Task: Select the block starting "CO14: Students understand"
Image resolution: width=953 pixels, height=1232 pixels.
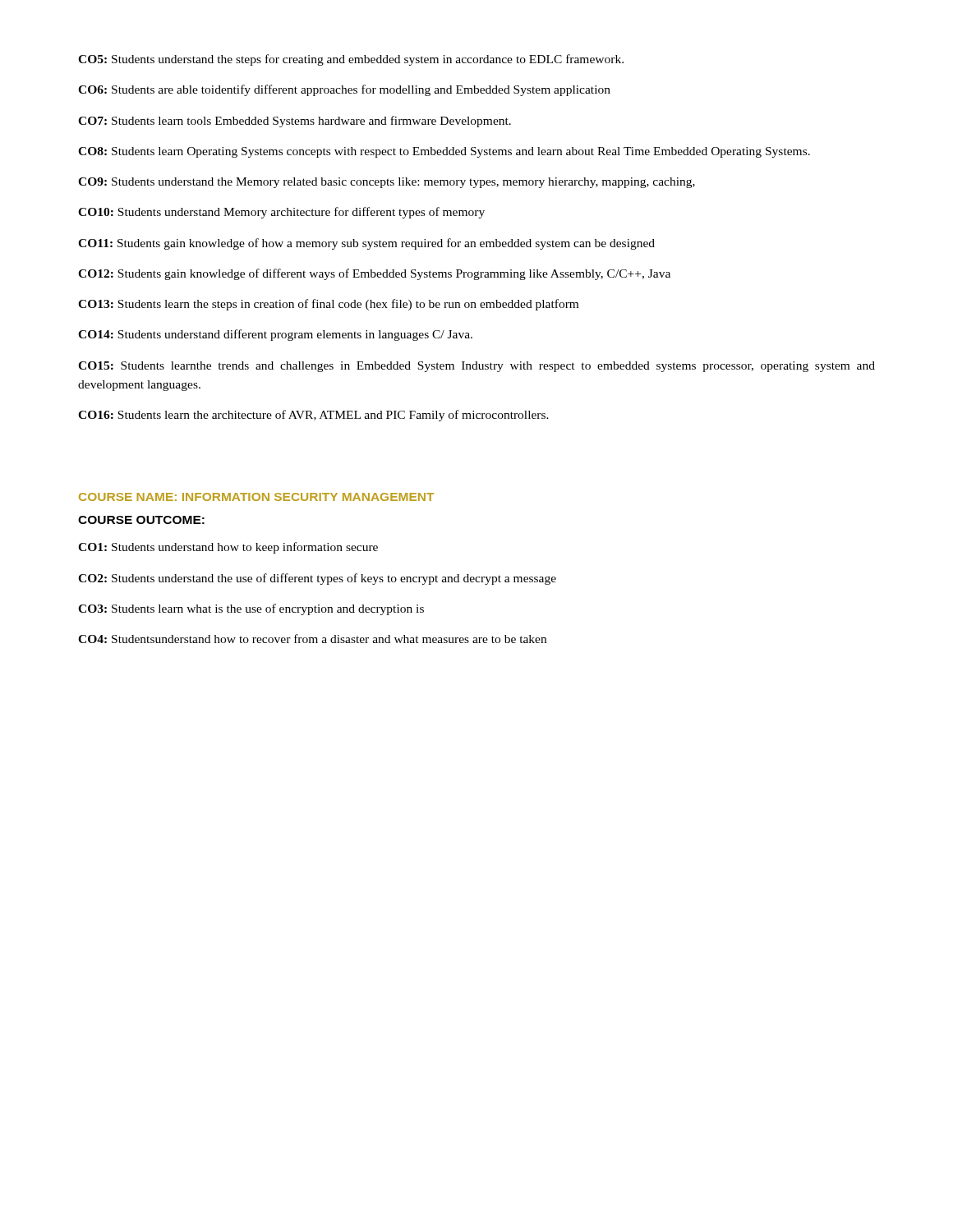Action: point(276,334)
